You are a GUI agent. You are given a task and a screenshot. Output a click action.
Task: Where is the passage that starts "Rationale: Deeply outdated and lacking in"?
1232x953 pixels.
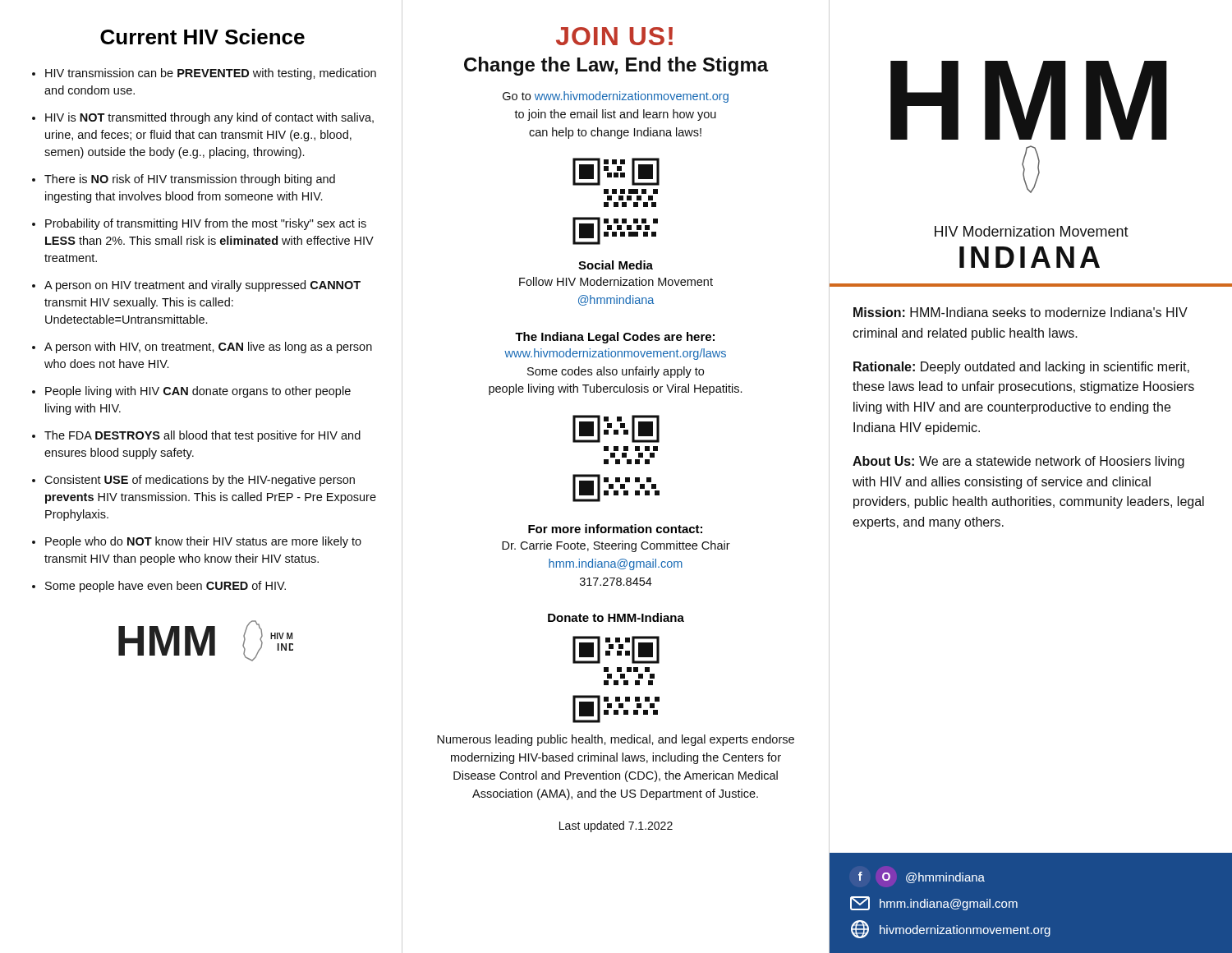[1031, 398]
